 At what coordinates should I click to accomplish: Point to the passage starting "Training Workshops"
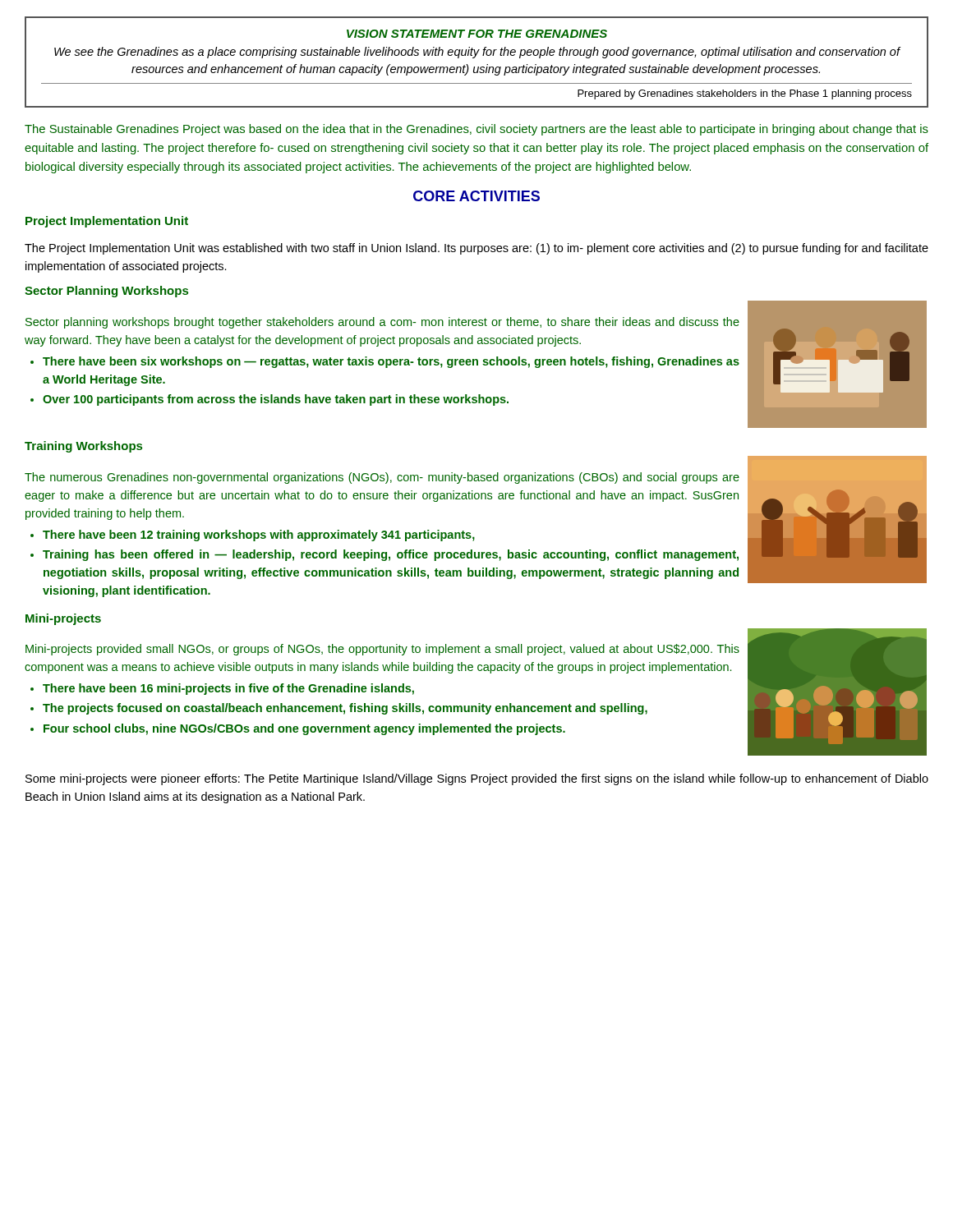point(83,447)
